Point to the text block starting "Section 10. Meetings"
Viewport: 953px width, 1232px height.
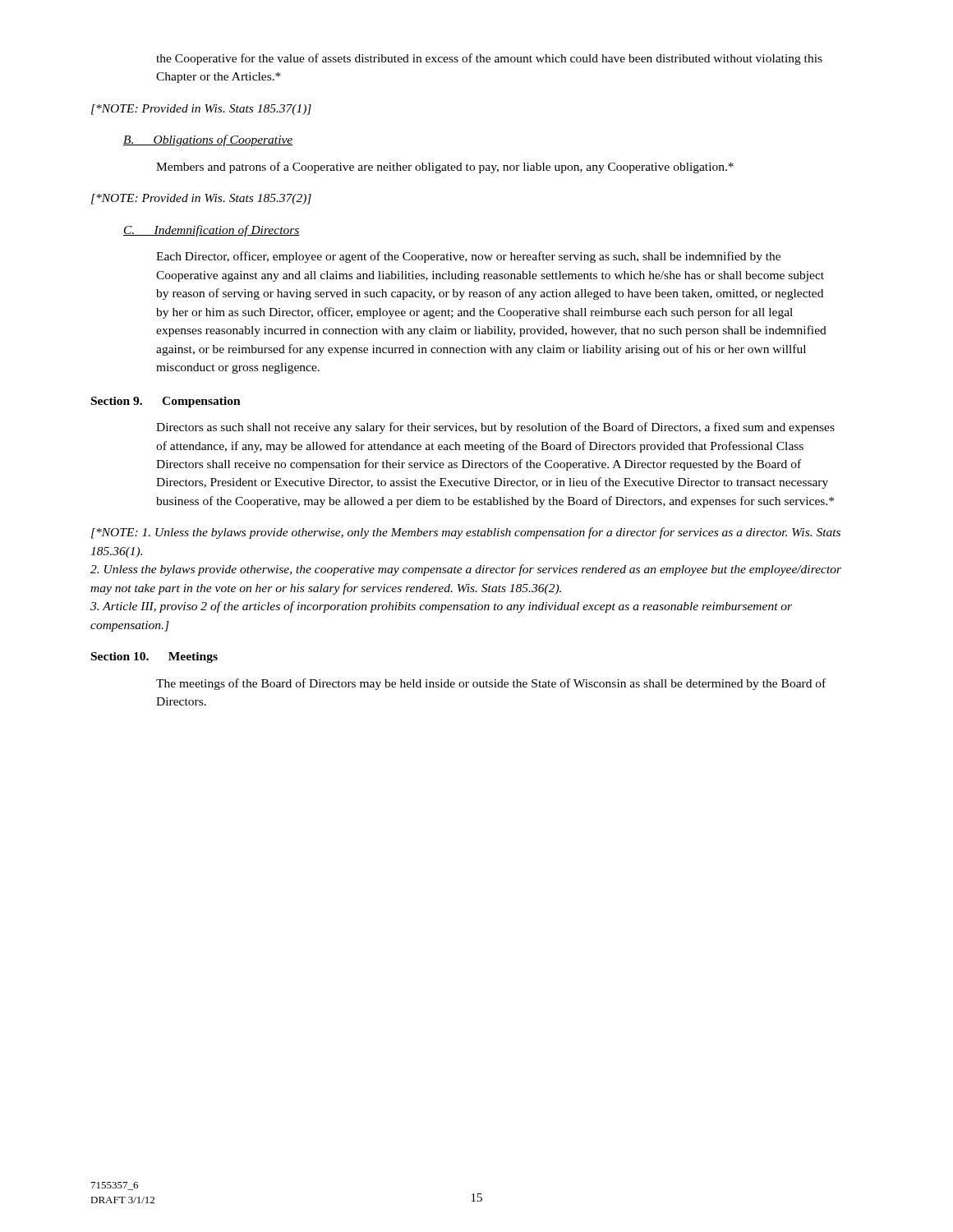(x=154, y=656)
